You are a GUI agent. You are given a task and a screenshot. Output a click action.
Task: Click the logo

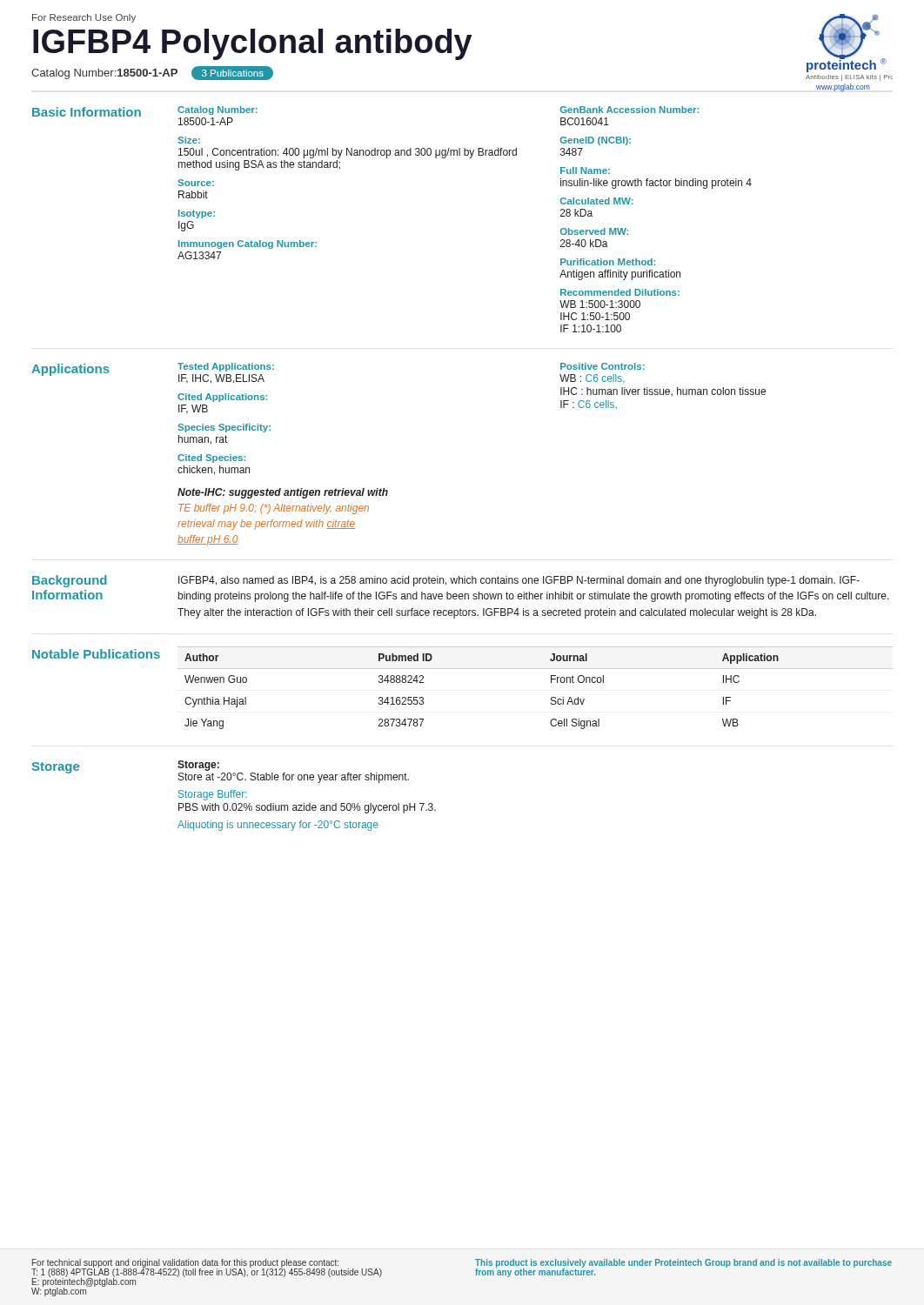click(849, 53)
